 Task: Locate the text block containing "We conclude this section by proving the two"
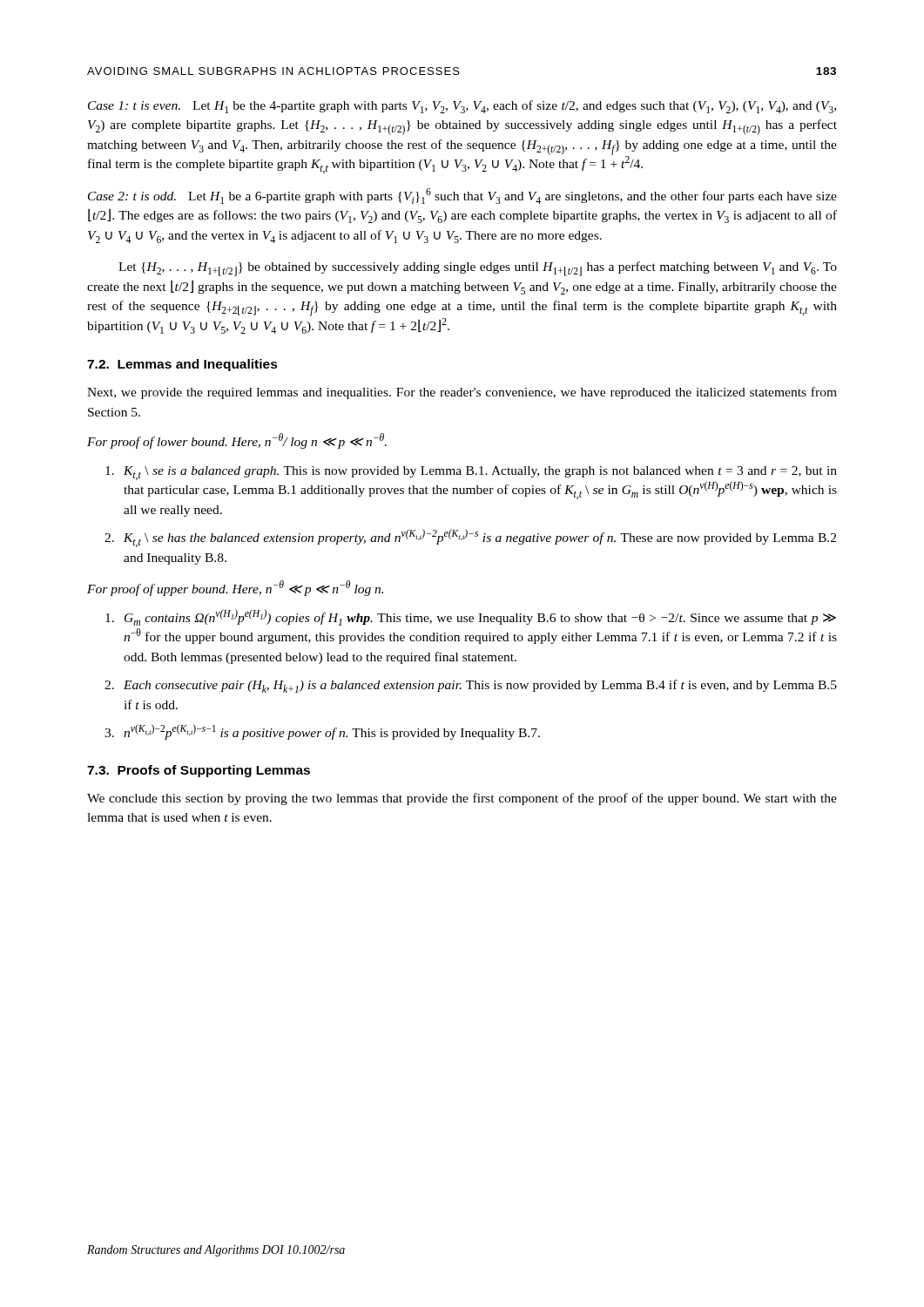(x=462, y=807)
